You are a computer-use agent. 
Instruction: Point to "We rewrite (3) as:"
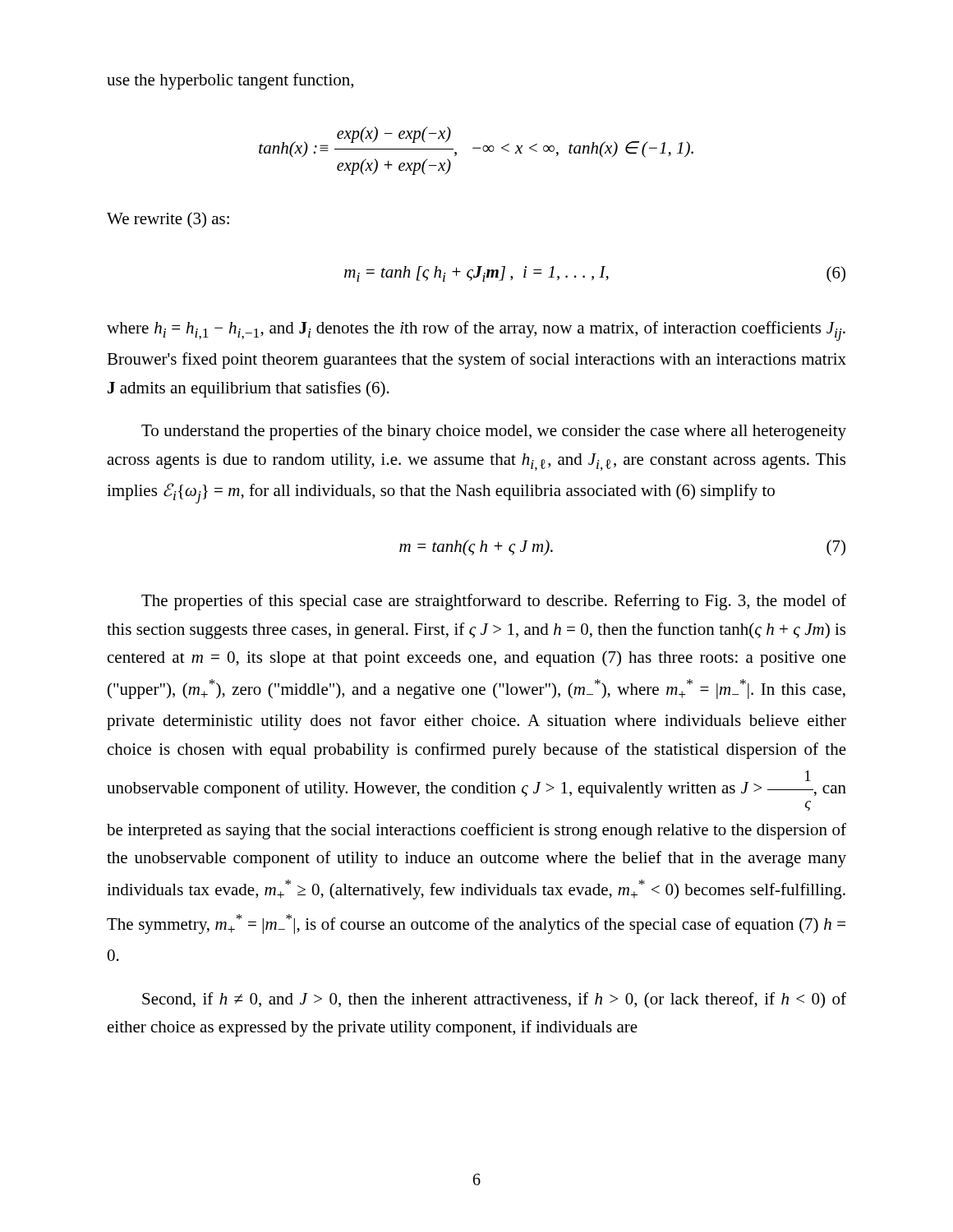[169, 219]
